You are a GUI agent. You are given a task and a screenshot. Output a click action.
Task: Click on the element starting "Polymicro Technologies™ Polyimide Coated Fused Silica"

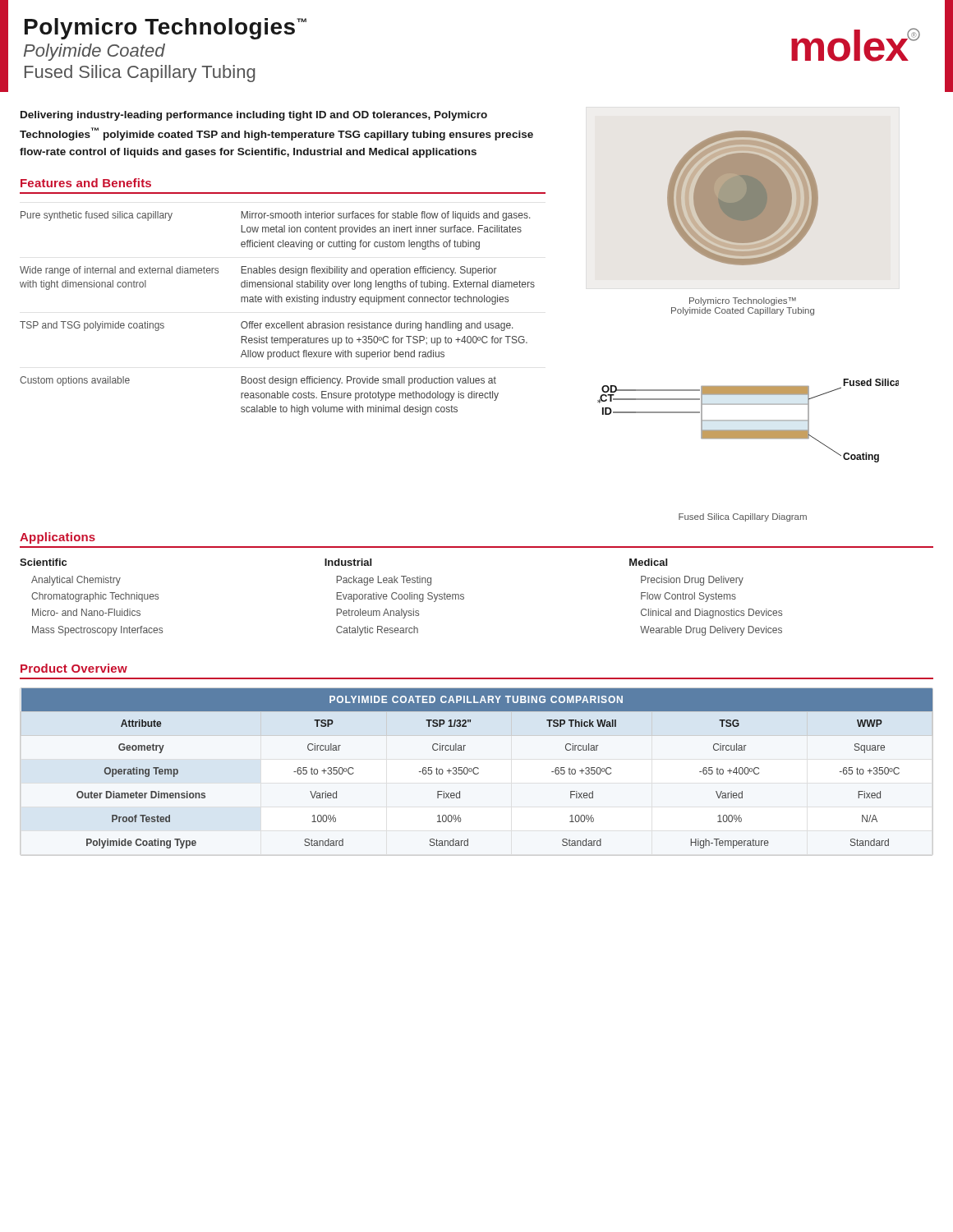pos(166,49)
